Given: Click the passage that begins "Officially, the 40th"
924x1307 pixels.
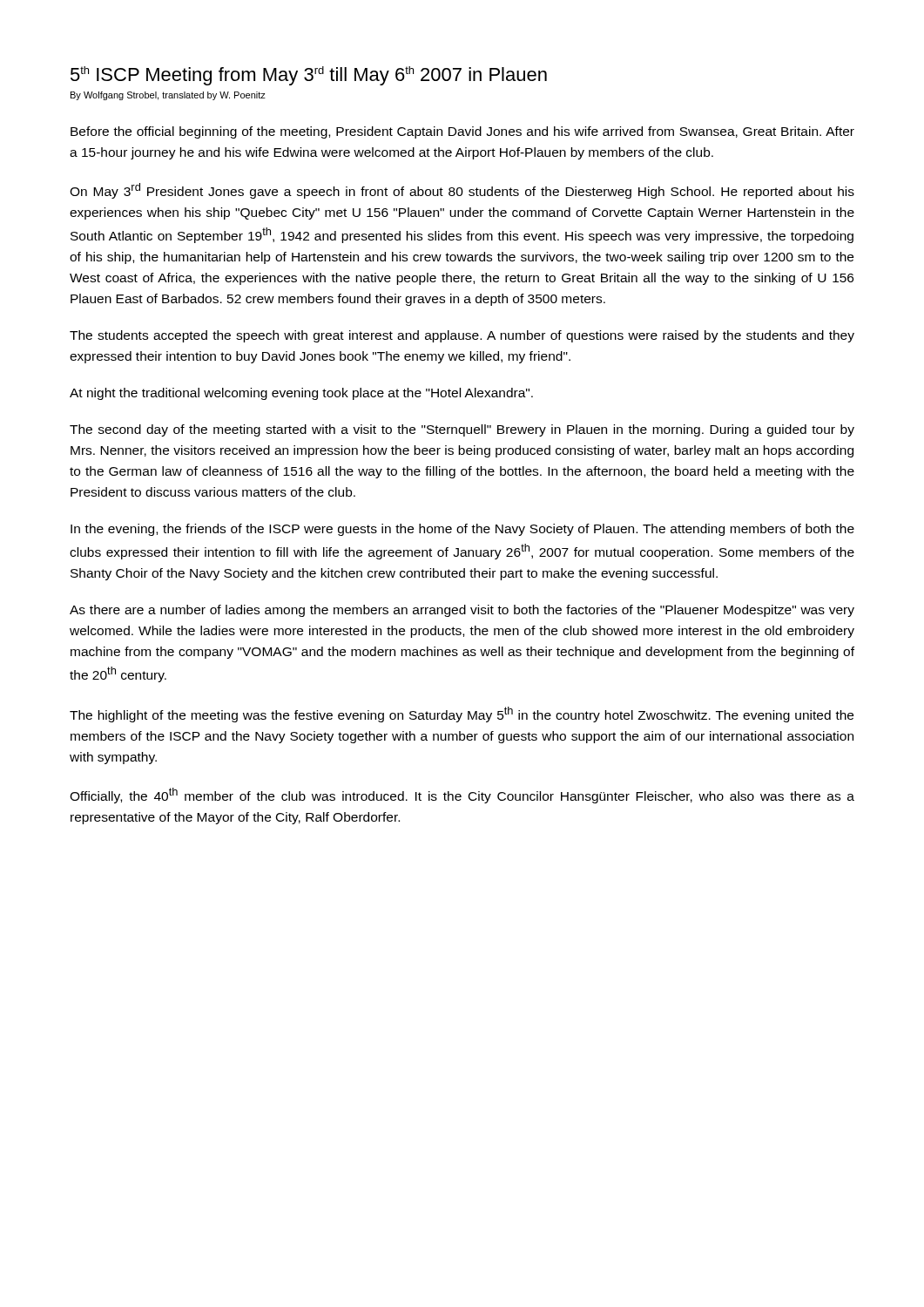Looking at the screenshot, I should pos(462,805).
